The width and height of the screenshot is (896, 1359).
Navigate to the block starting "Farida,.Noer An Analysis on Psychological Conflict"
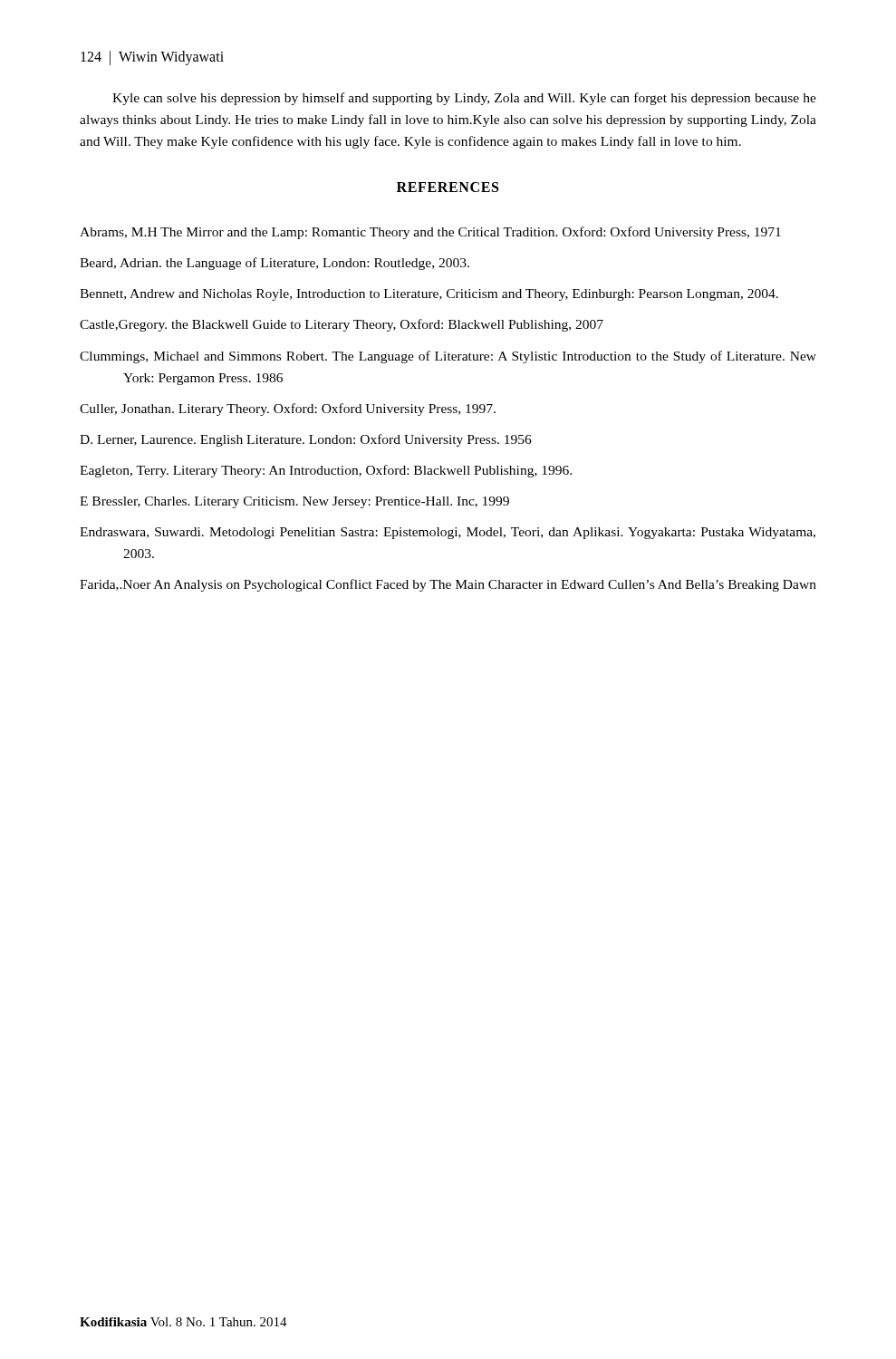[x=448, y=584]
